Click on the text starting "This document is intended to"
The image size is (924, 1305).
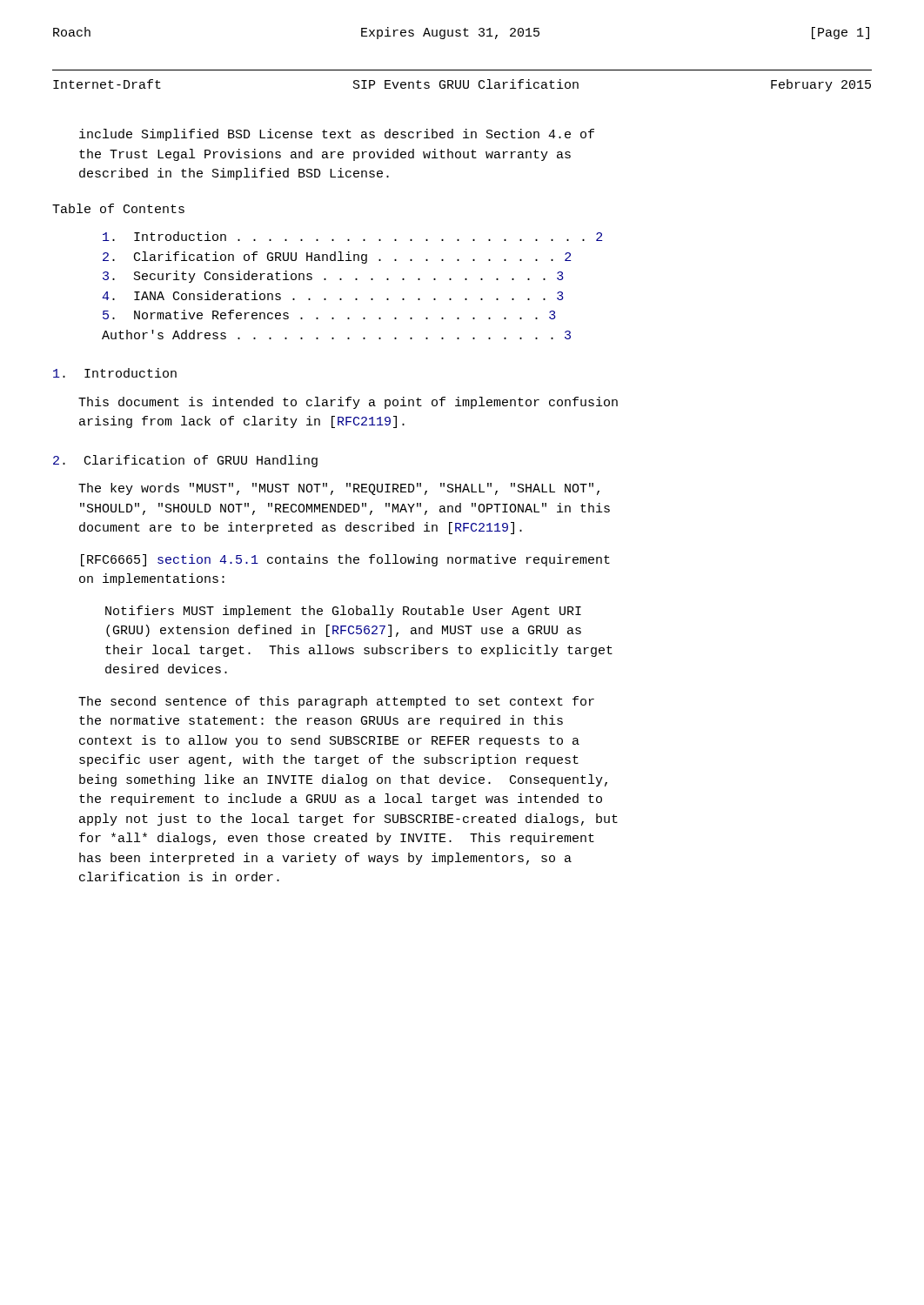pos(348,413)
